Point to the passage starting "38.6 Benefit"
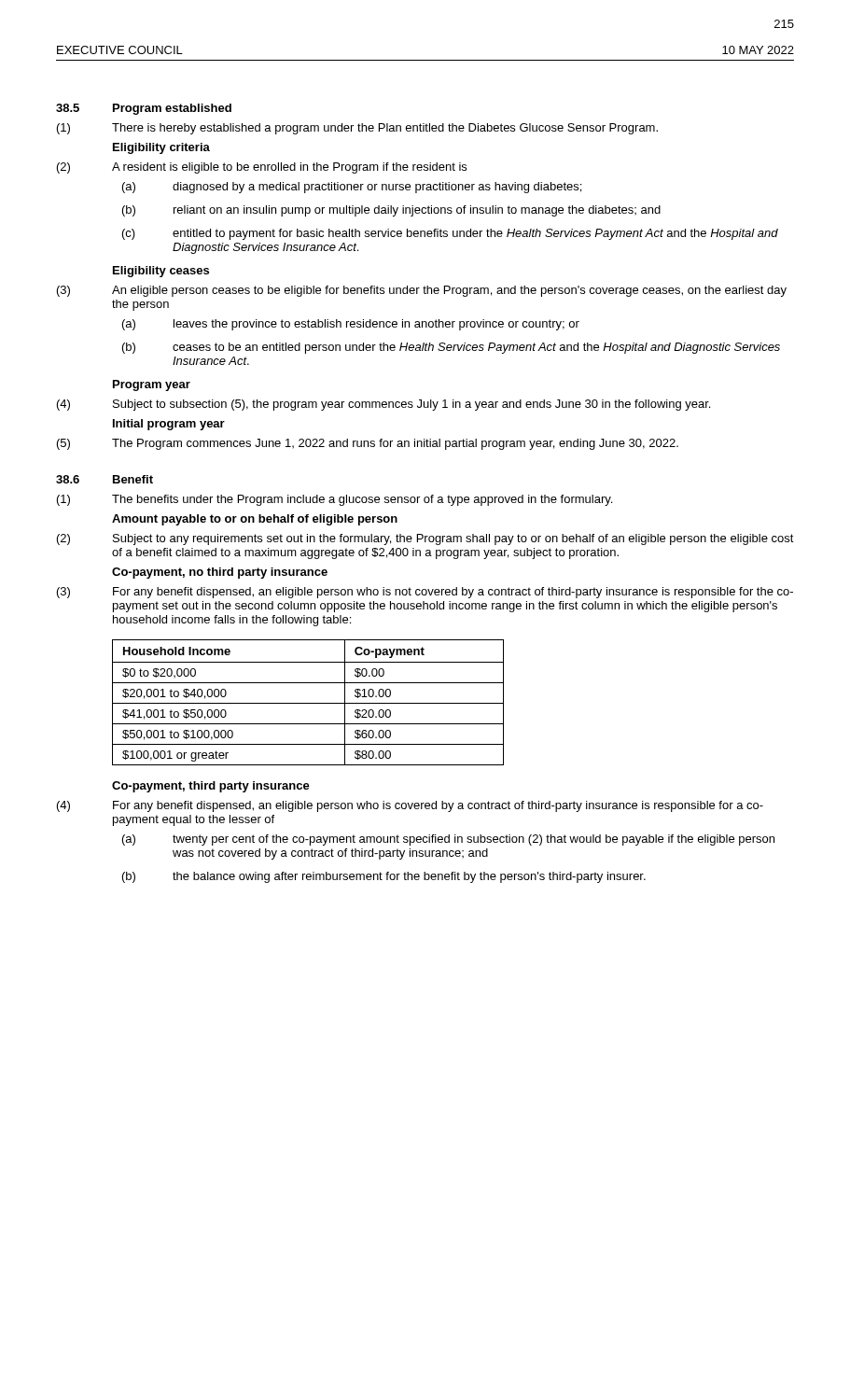This screenshot has height=1400, width=850. [62, 478]
